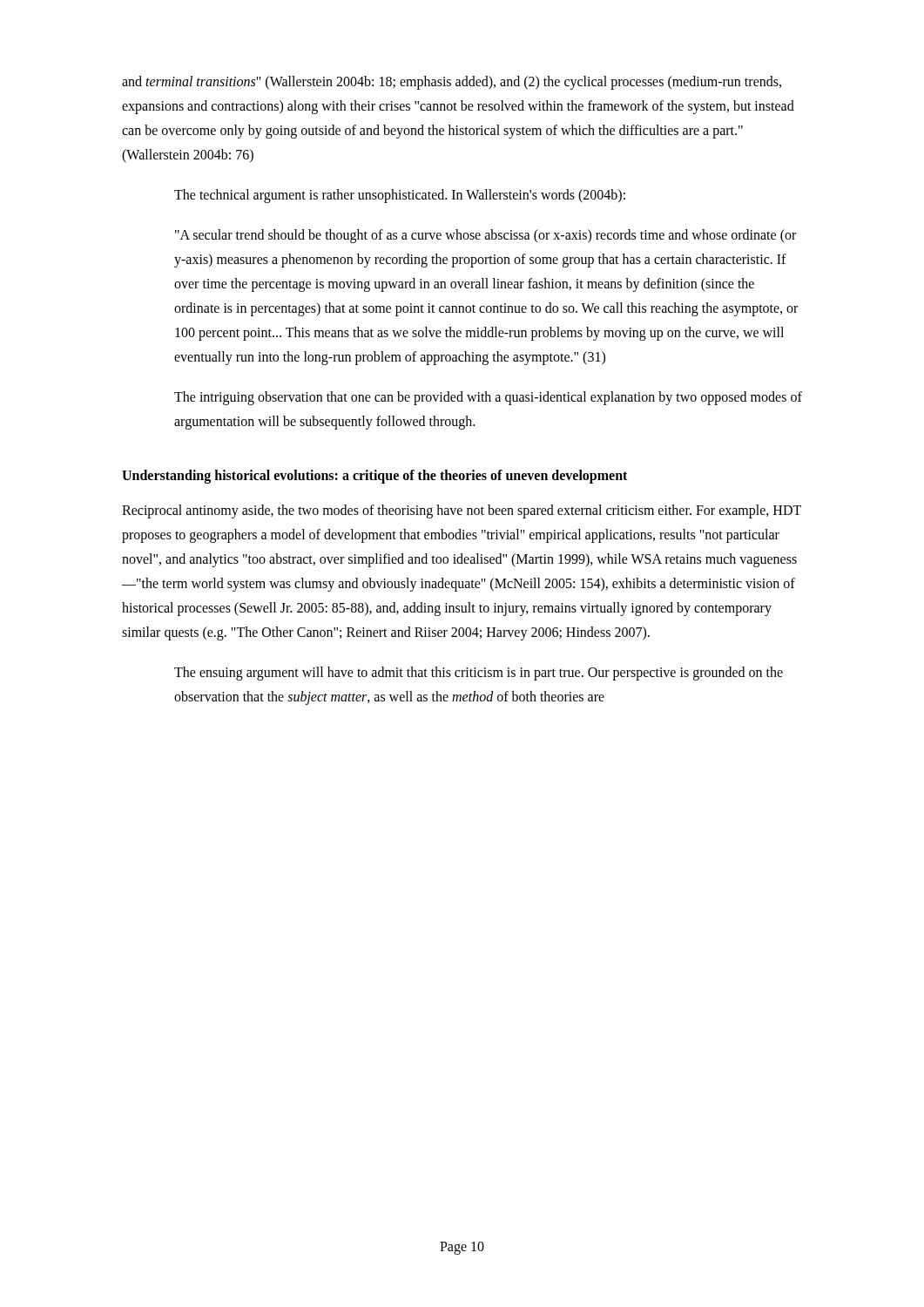Point to the block starting "and terminal transitions" (Wallerstein 2004b: 18; emphasis"
This screenshot has width=924, height=1307.
coord(458,118)
